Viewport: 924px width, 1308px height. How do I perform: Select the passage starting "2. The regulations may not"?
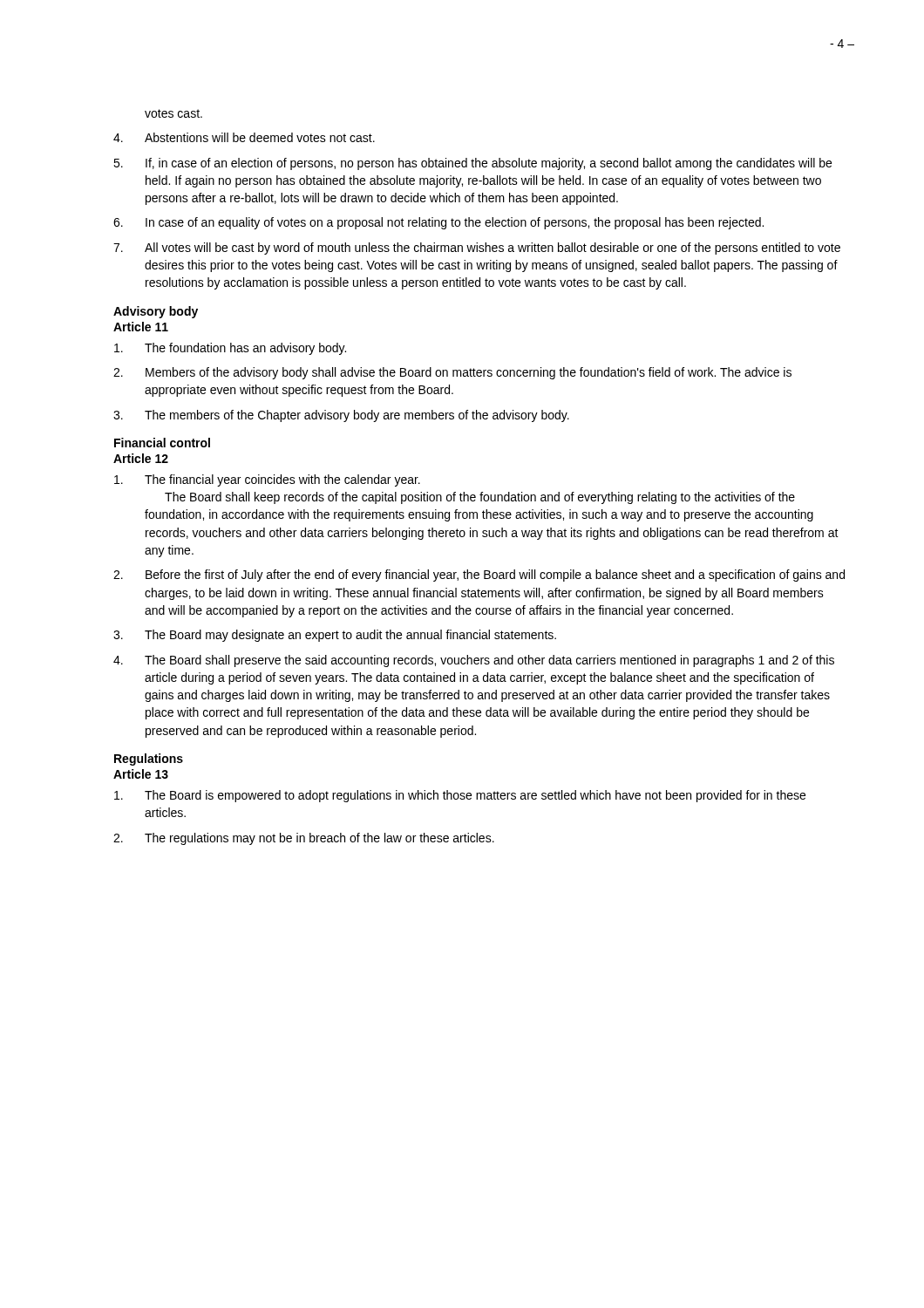click(x=479, y=838)
